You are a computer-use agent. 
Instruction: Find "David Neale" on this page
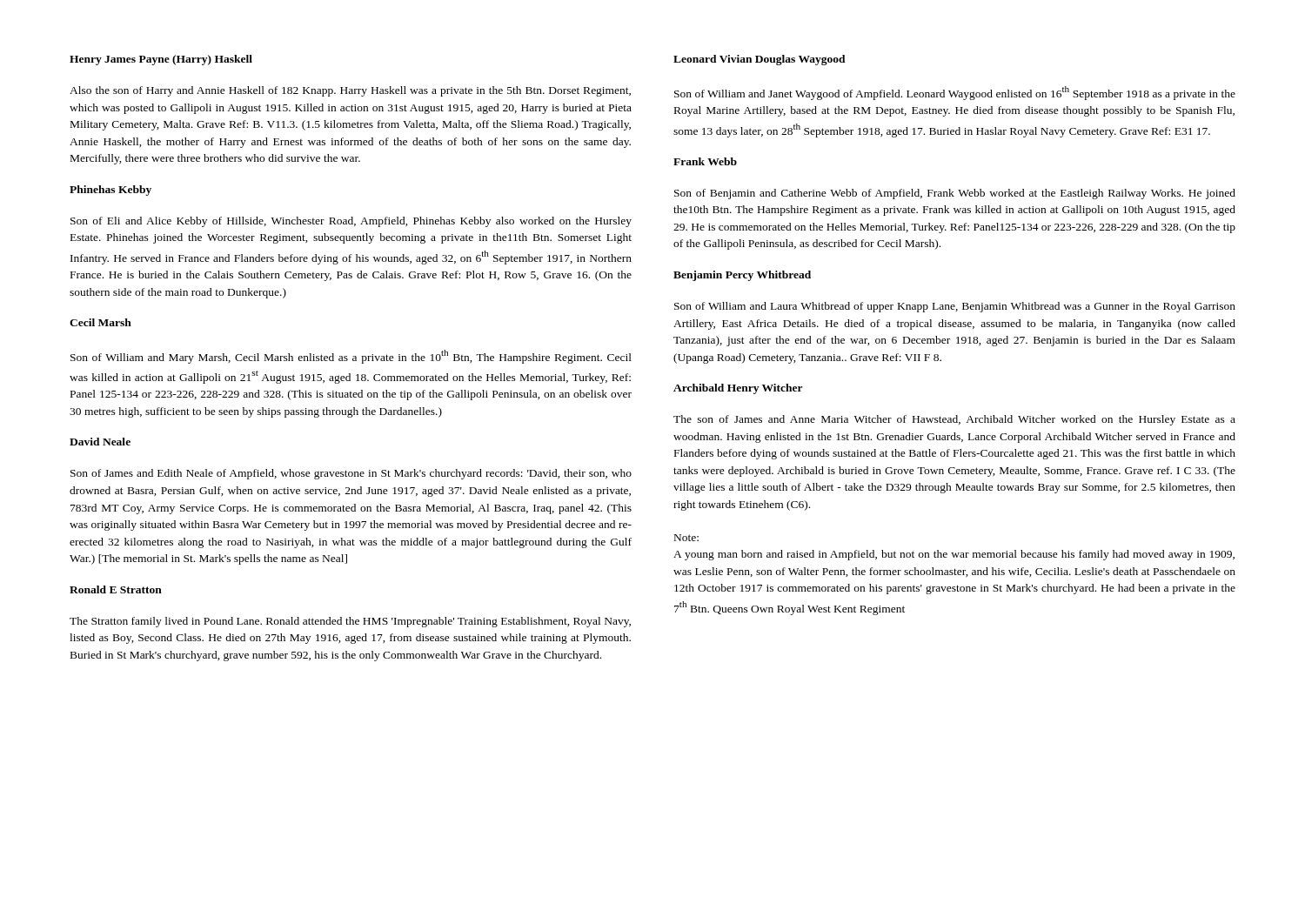[x=100, y=442]
